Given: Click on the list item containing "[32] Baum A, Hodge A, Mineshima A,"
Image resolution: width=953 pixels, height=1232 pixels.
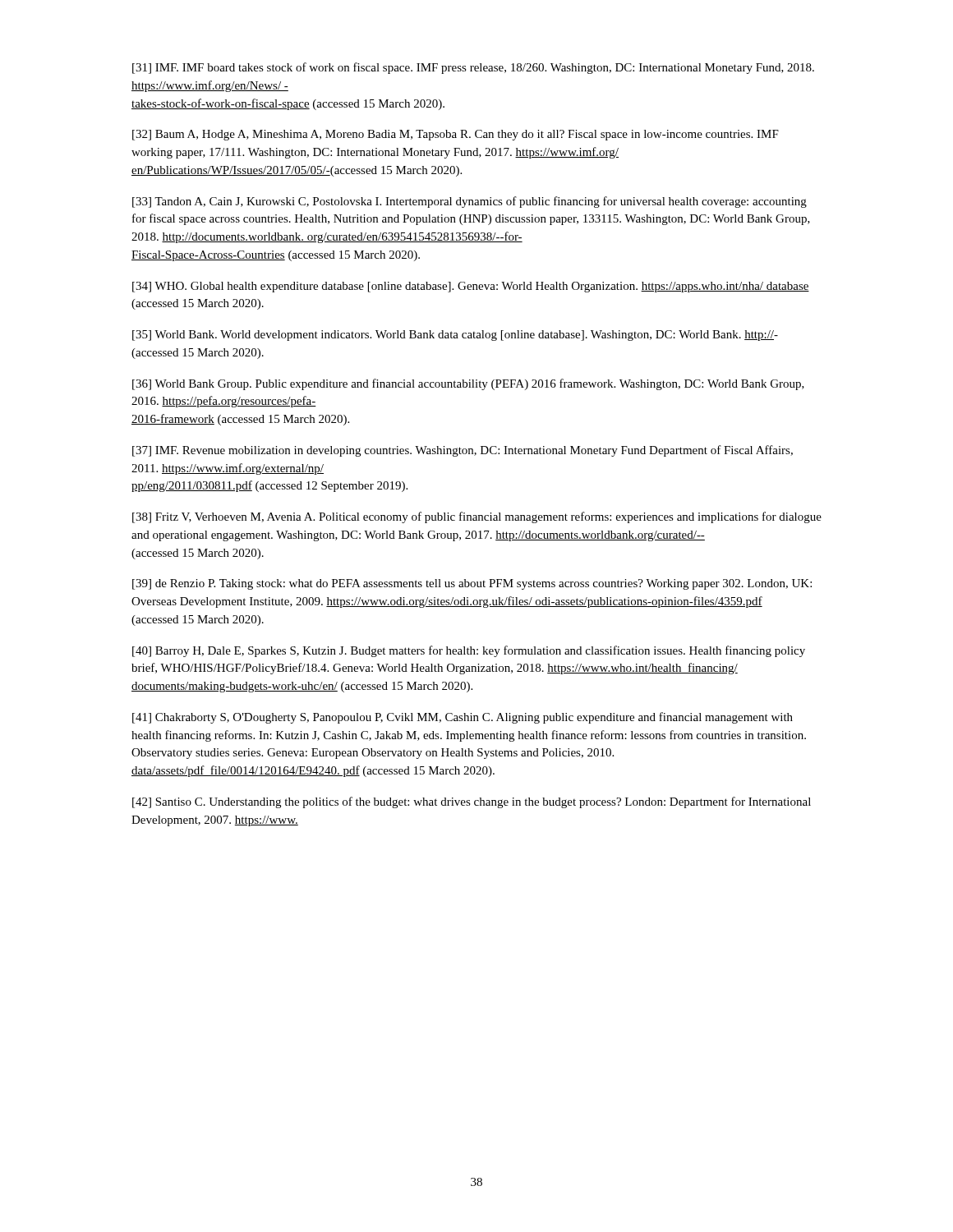Looking at the screenshot, I should tap(455, 152).
